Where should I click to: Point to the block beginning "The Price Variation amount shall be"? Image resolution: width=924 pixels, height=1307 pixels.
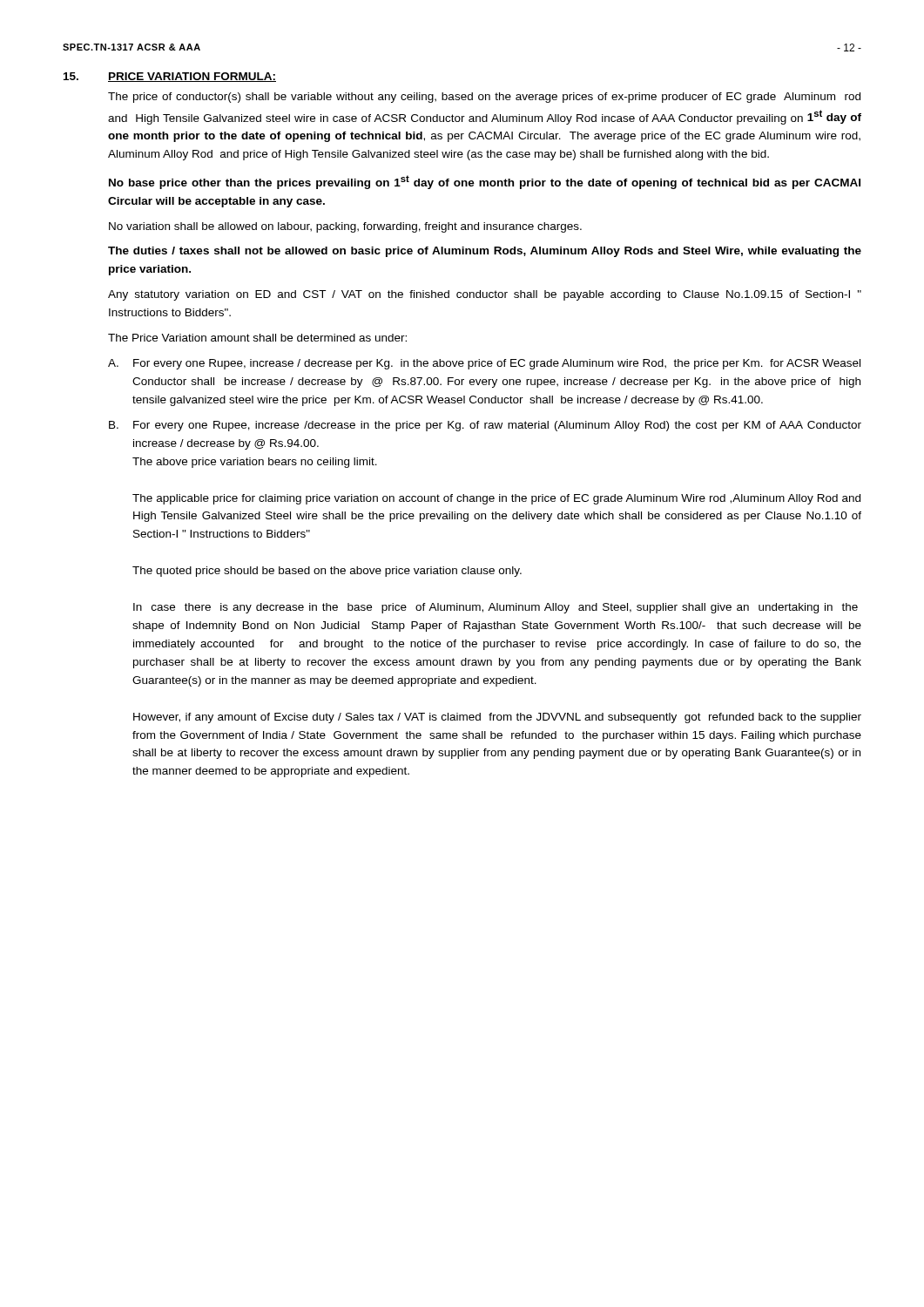pos(258,338)
